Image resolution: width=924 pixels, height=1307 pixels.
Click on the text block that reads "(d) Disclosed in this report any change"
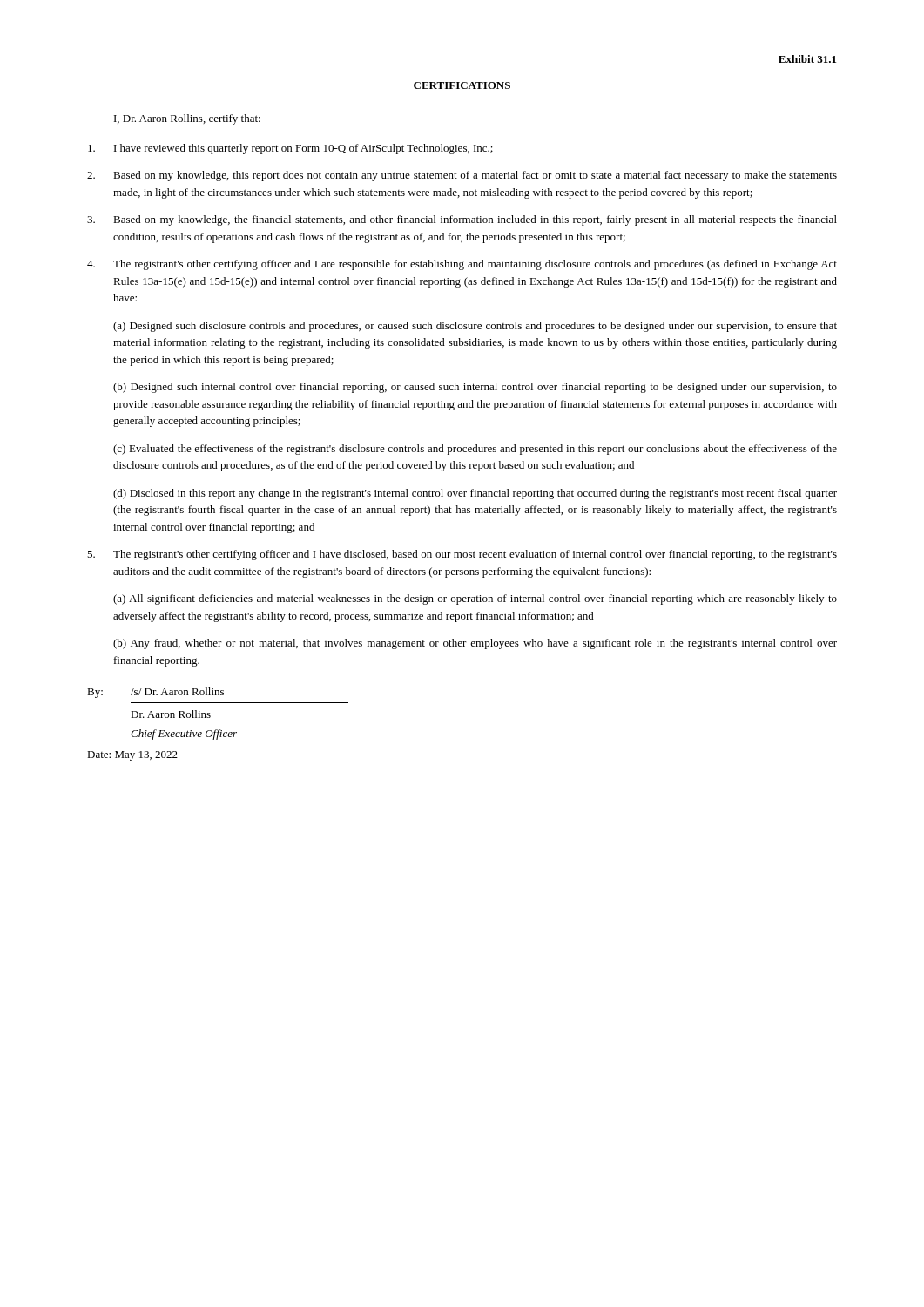475,509
